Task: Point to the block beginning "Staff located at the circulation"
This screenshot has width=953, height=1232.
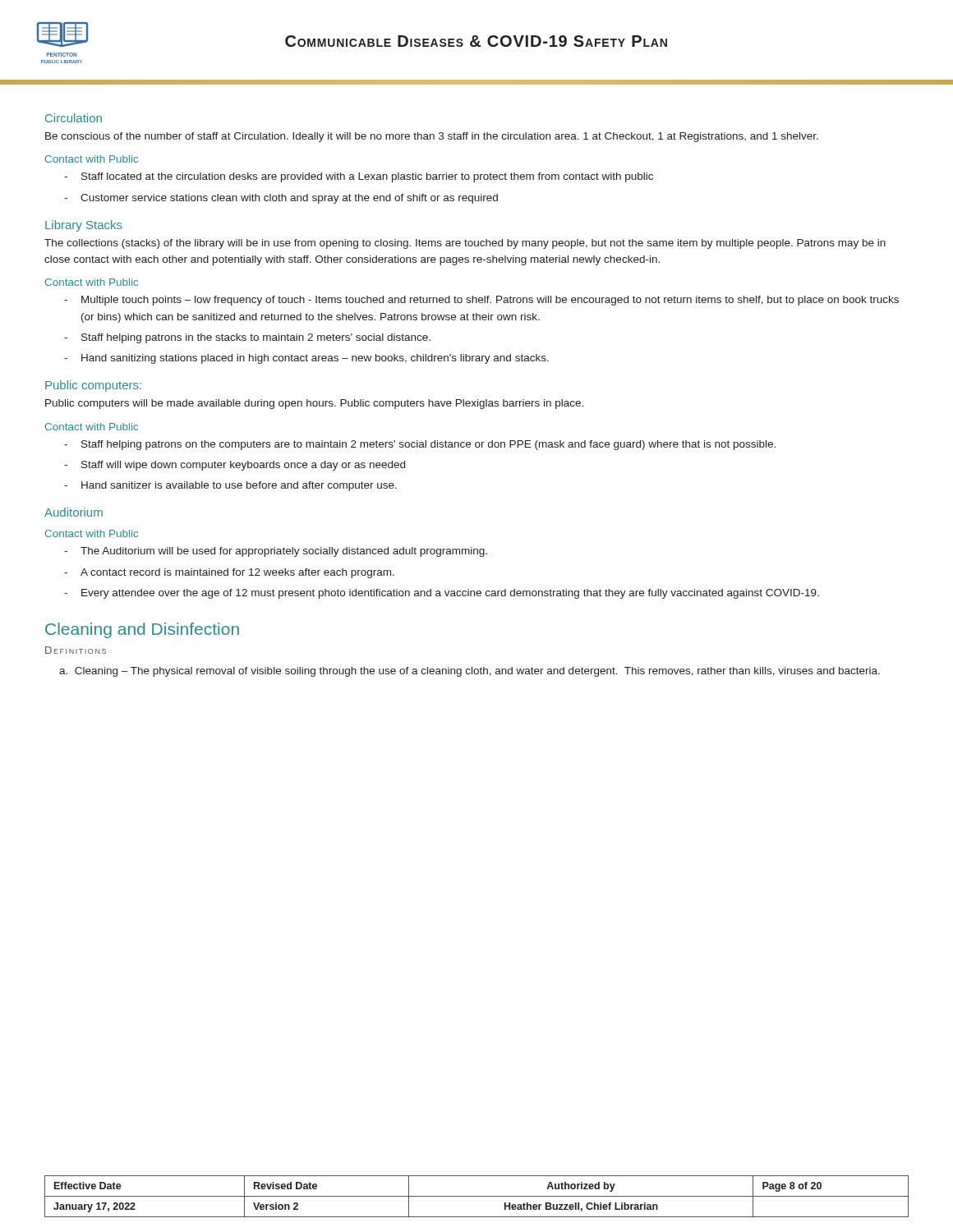Action: [367, 176]
